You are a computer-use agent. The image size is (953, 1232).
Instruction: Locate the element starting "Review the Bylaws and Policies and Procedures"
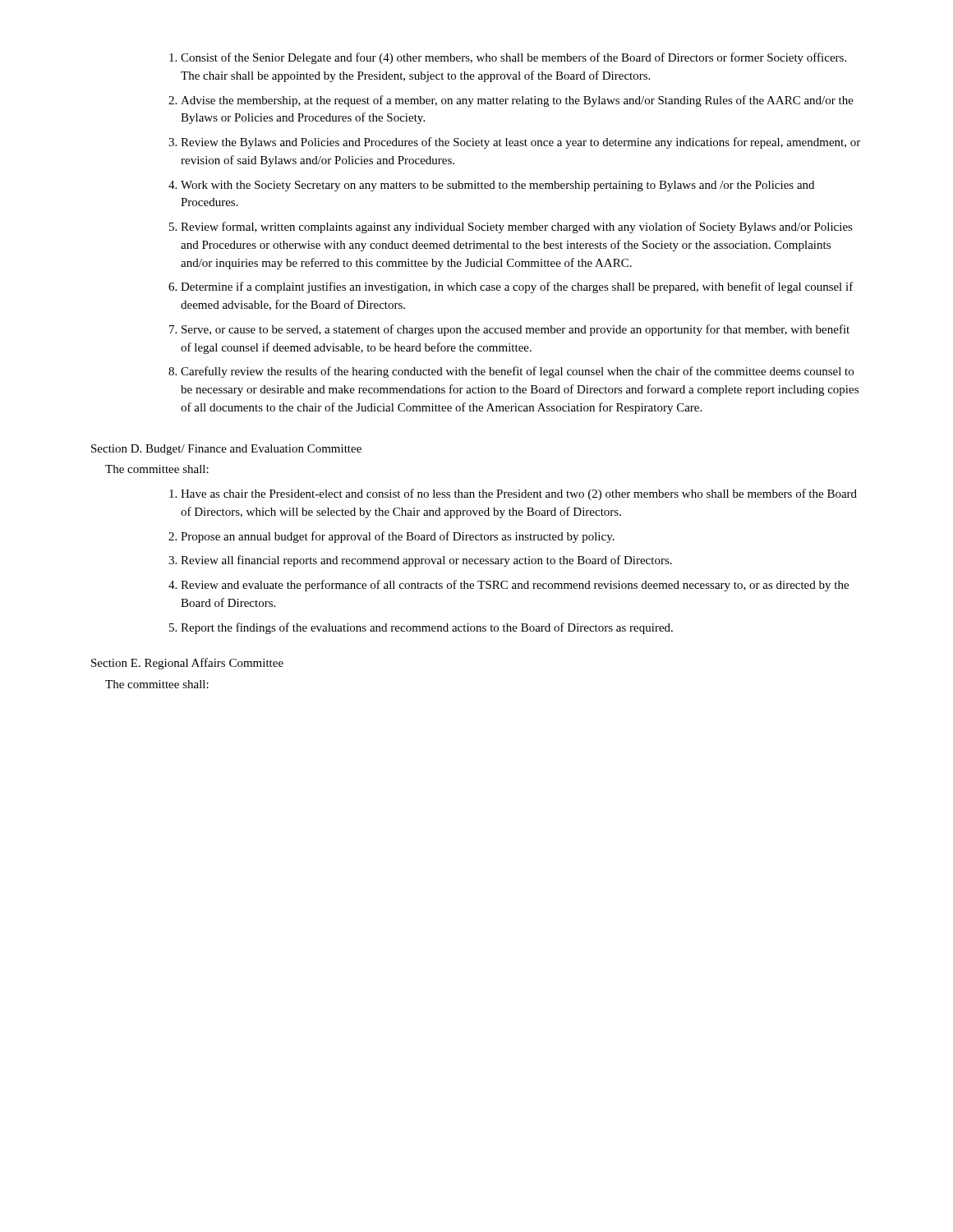click(521, 151)
